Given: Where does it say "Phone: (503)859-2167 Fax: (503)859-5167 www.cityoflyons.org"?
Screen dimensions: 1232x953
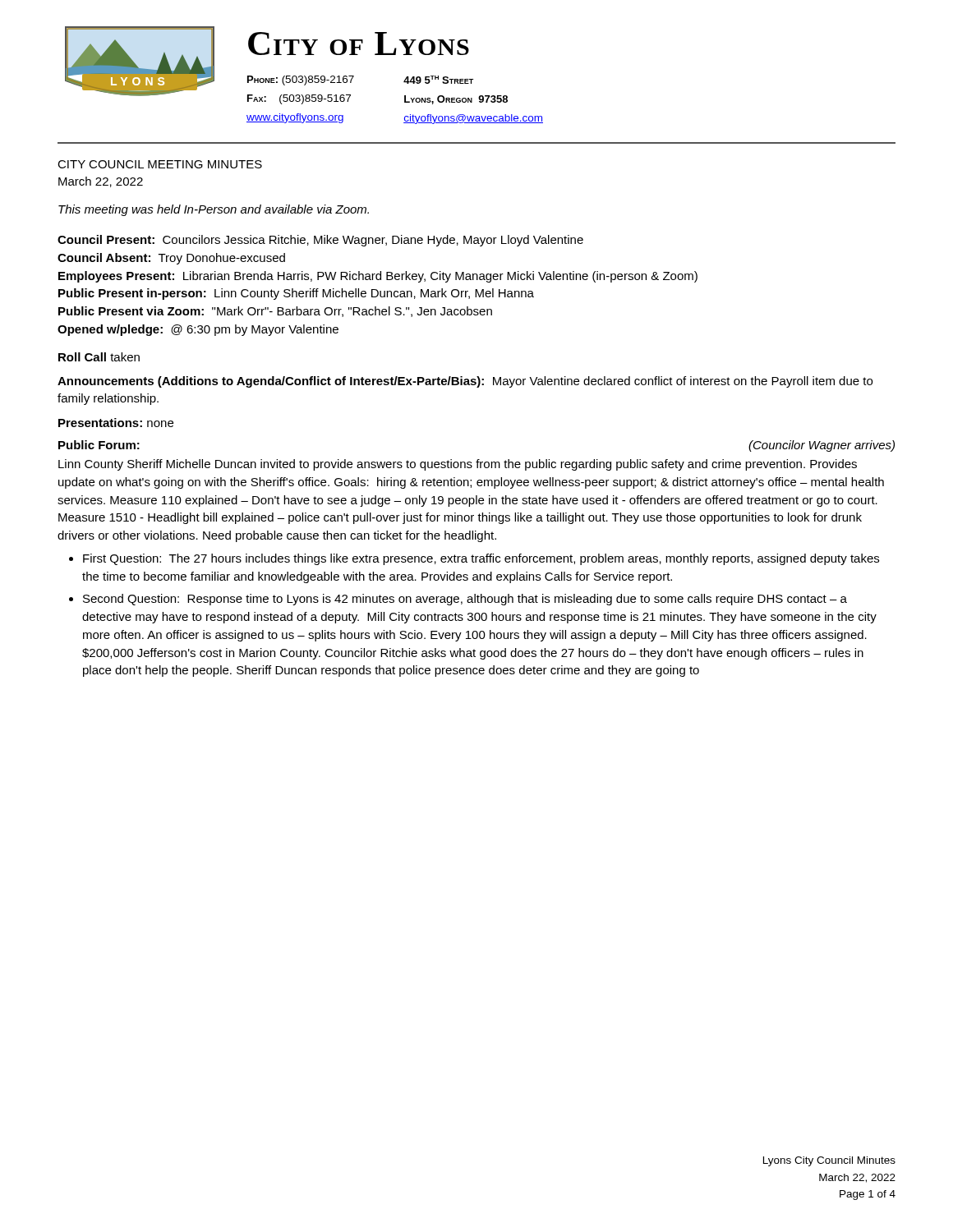Looking at the screenshot, I should (x=300, y=98).
